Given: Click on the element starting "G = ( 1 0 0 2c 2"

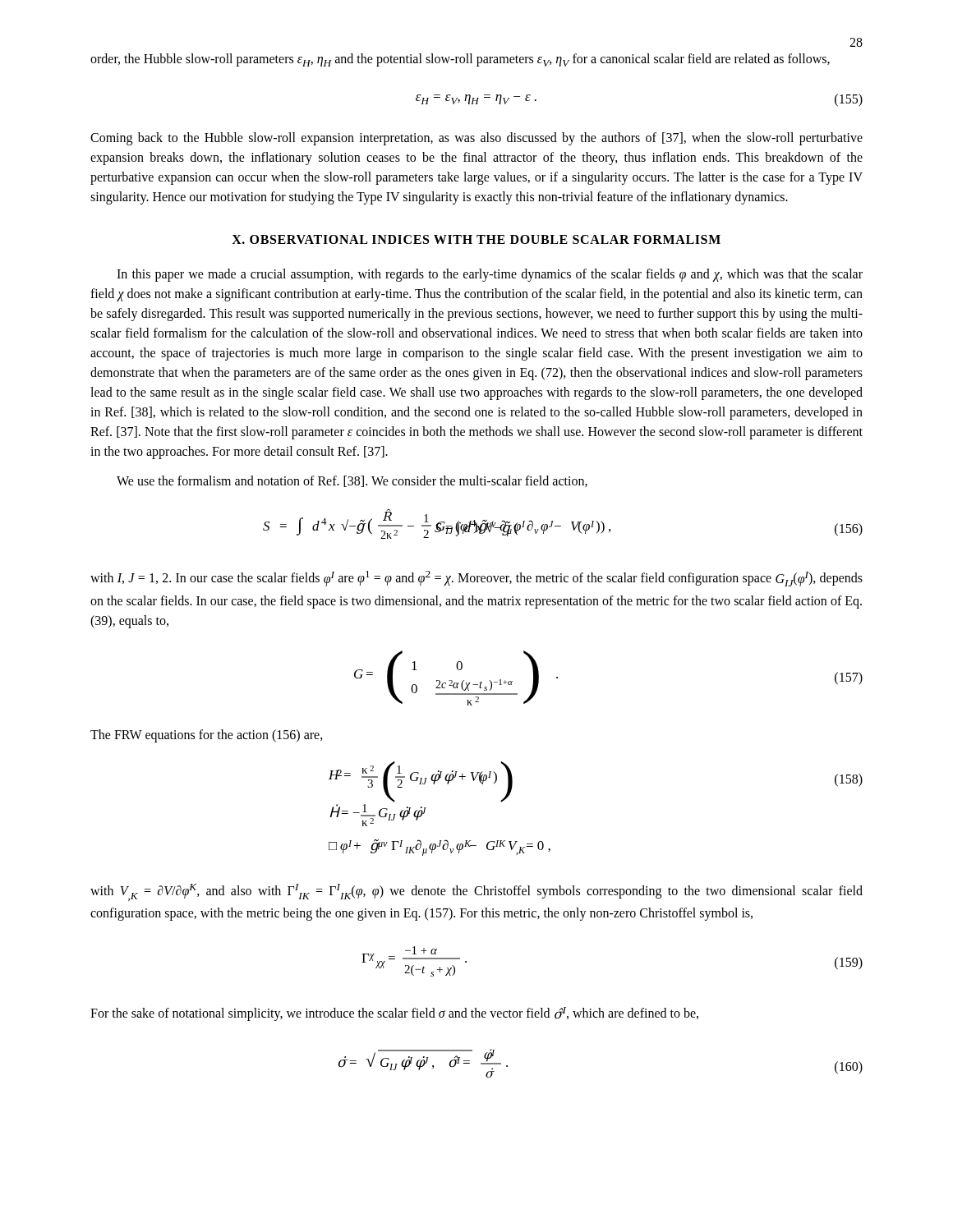Looking at the screenshot, I should [x=481, y=681].
